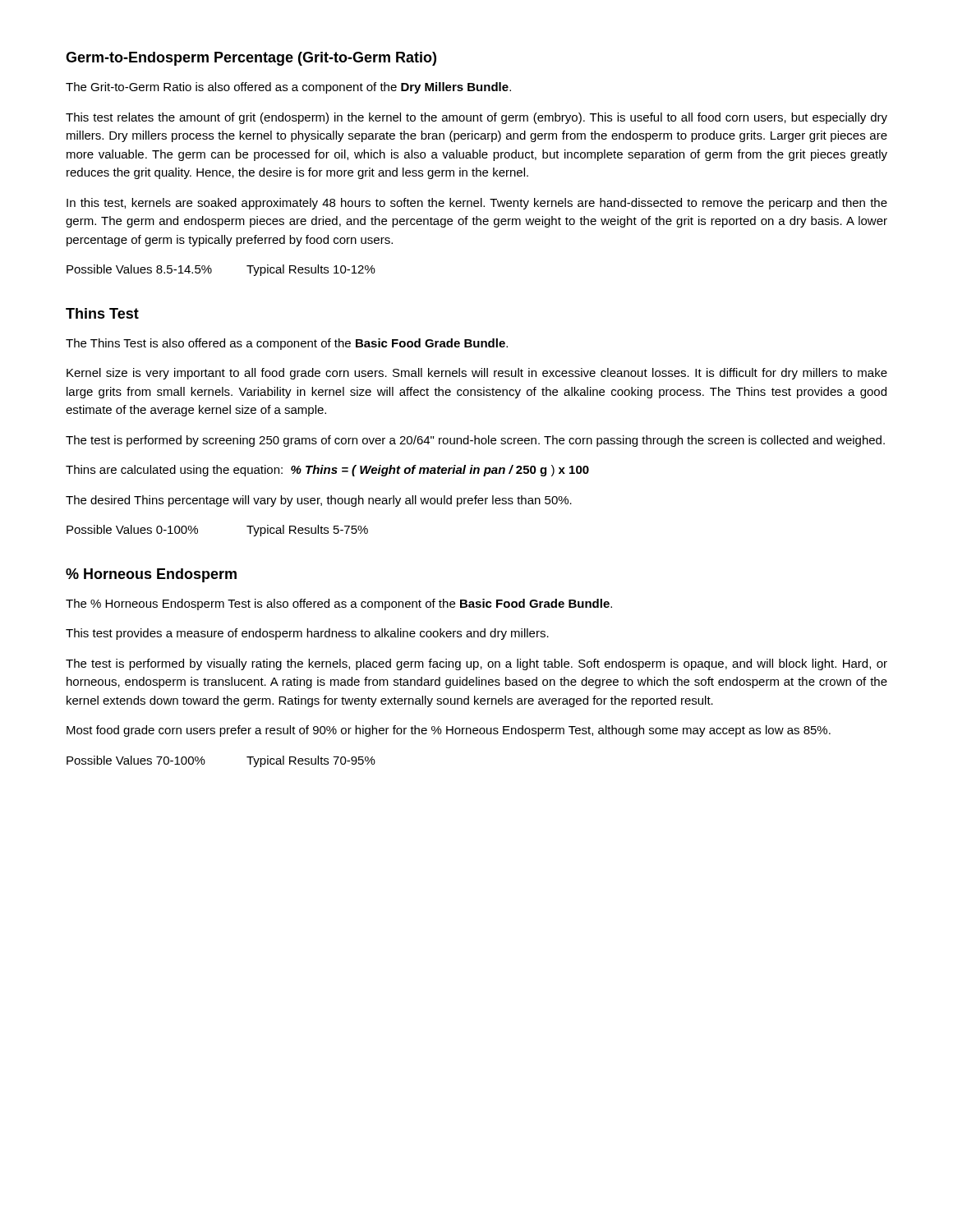Point to the block beginning "The Thins Test is"
The image size is (953, 1232).
(287, 342)
